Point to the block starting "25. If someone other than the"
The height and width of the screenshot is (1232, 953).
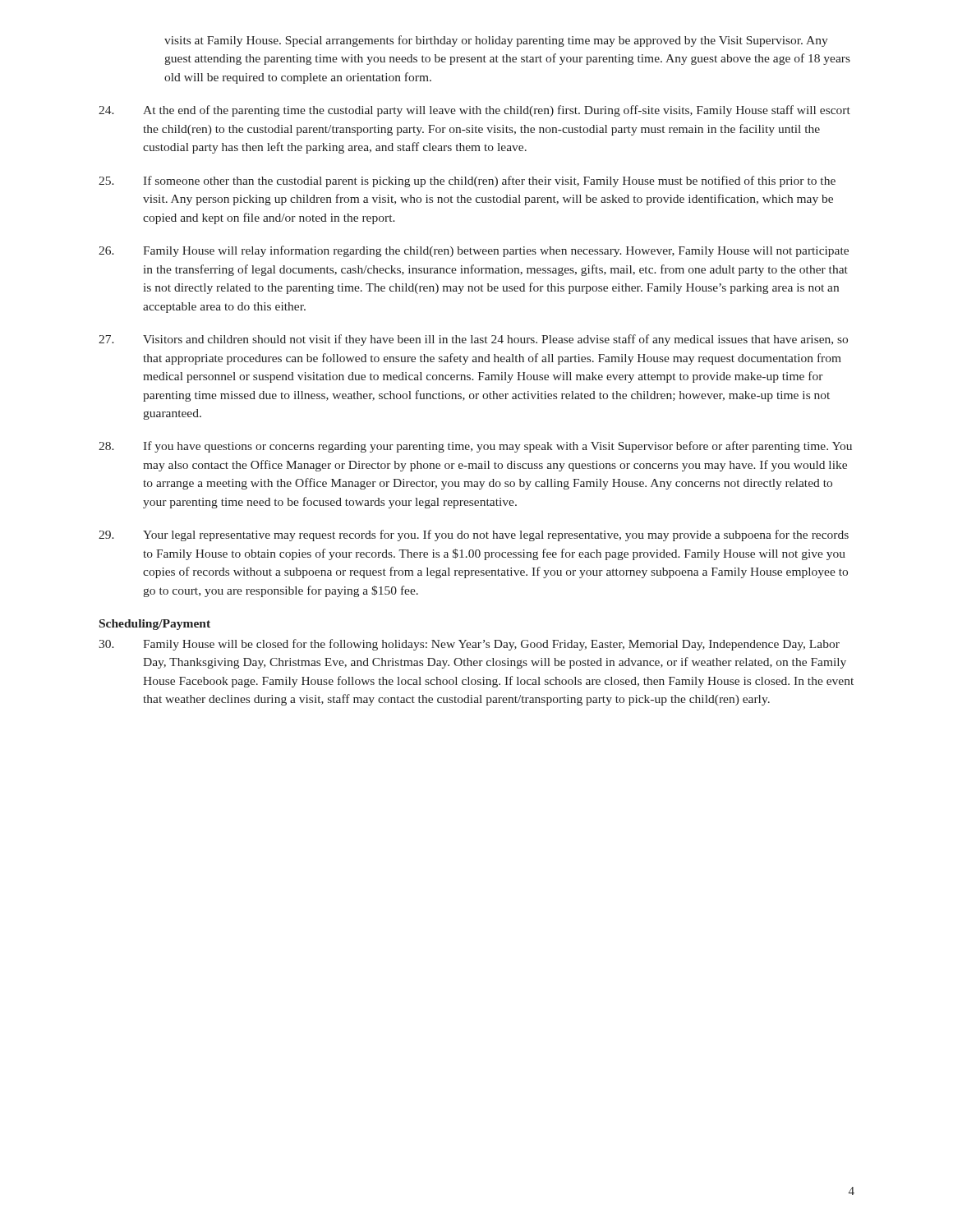pos(476,199)
